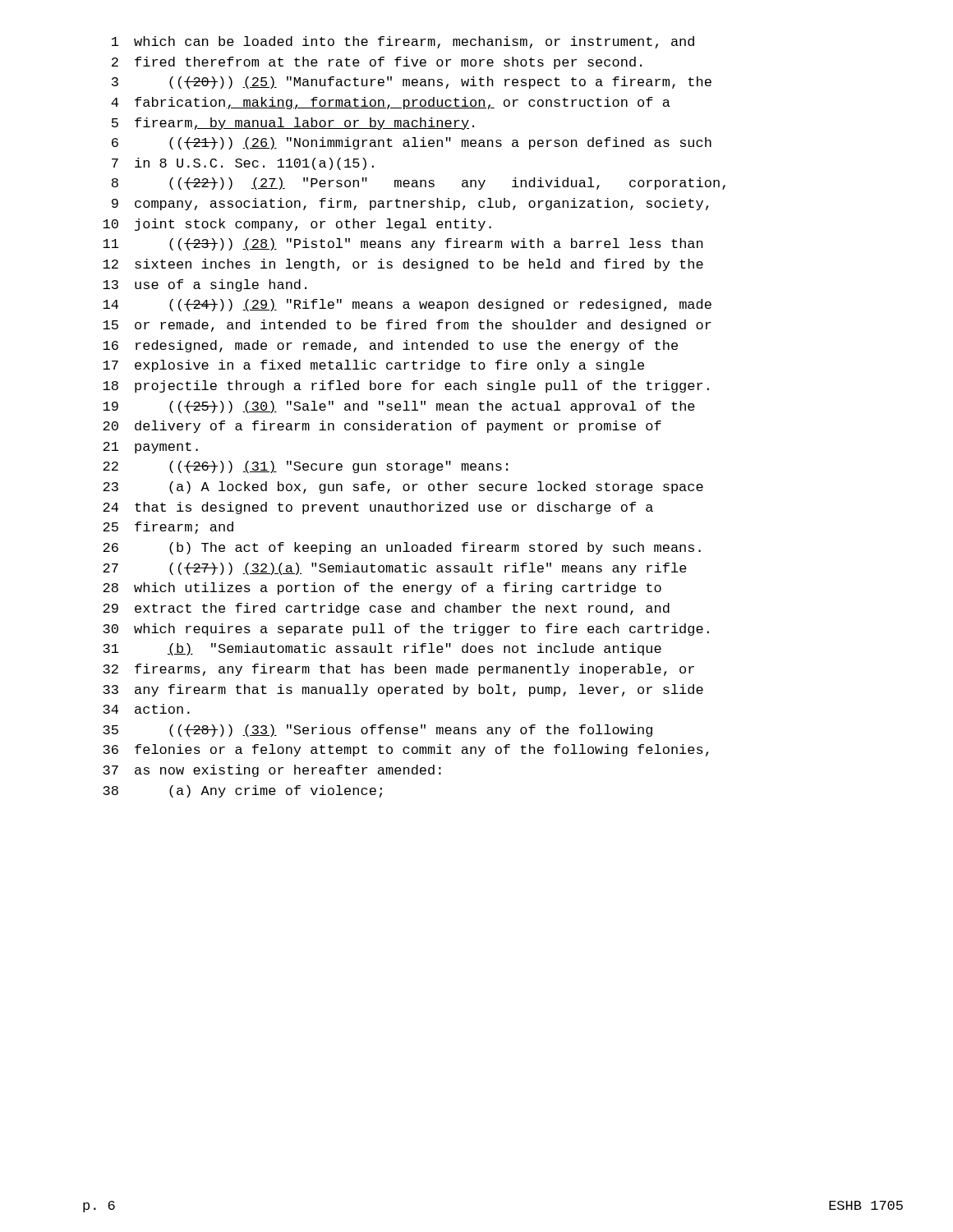Find the list item with the text "1 which can be"

[493, 43]
